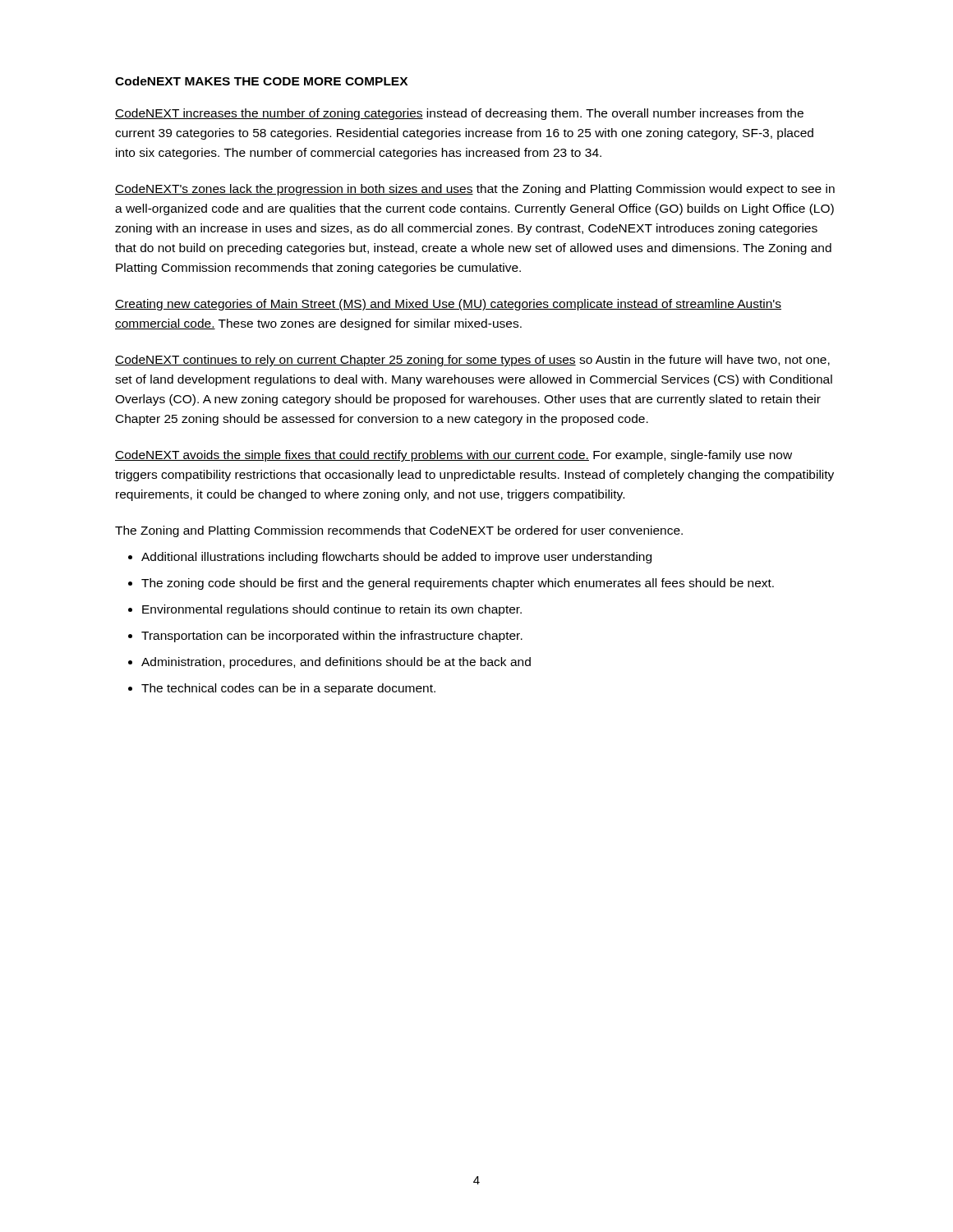The width and height of the screenshot is (953, 1232).
Task: Click on the block starting "Administration, procedures, and"
Action: (x=336, y=662)
